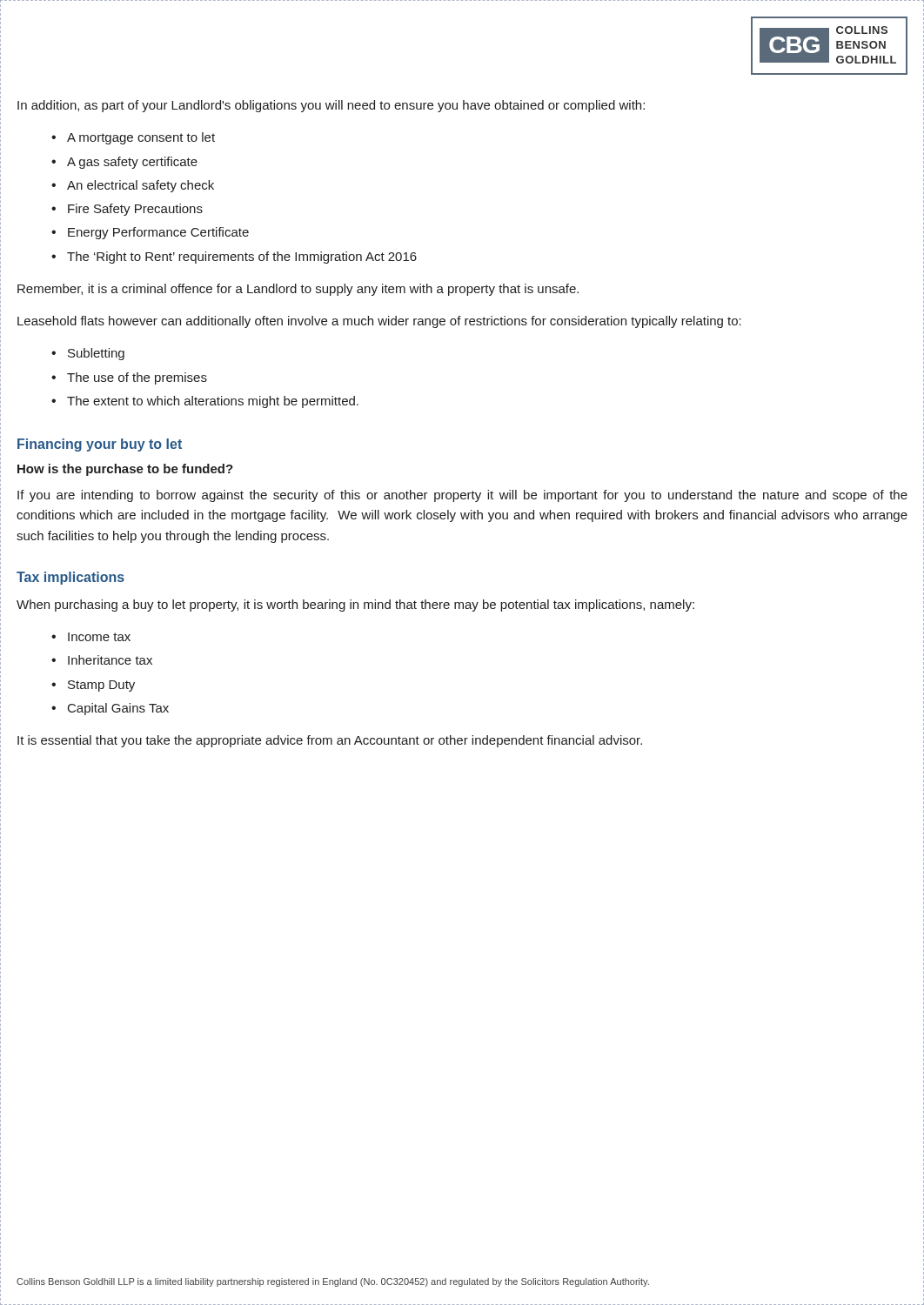The image size is (924, 1305).
Task: Click on the section header containing "Financing your buy to let"
Action: [x=99, y=444]
